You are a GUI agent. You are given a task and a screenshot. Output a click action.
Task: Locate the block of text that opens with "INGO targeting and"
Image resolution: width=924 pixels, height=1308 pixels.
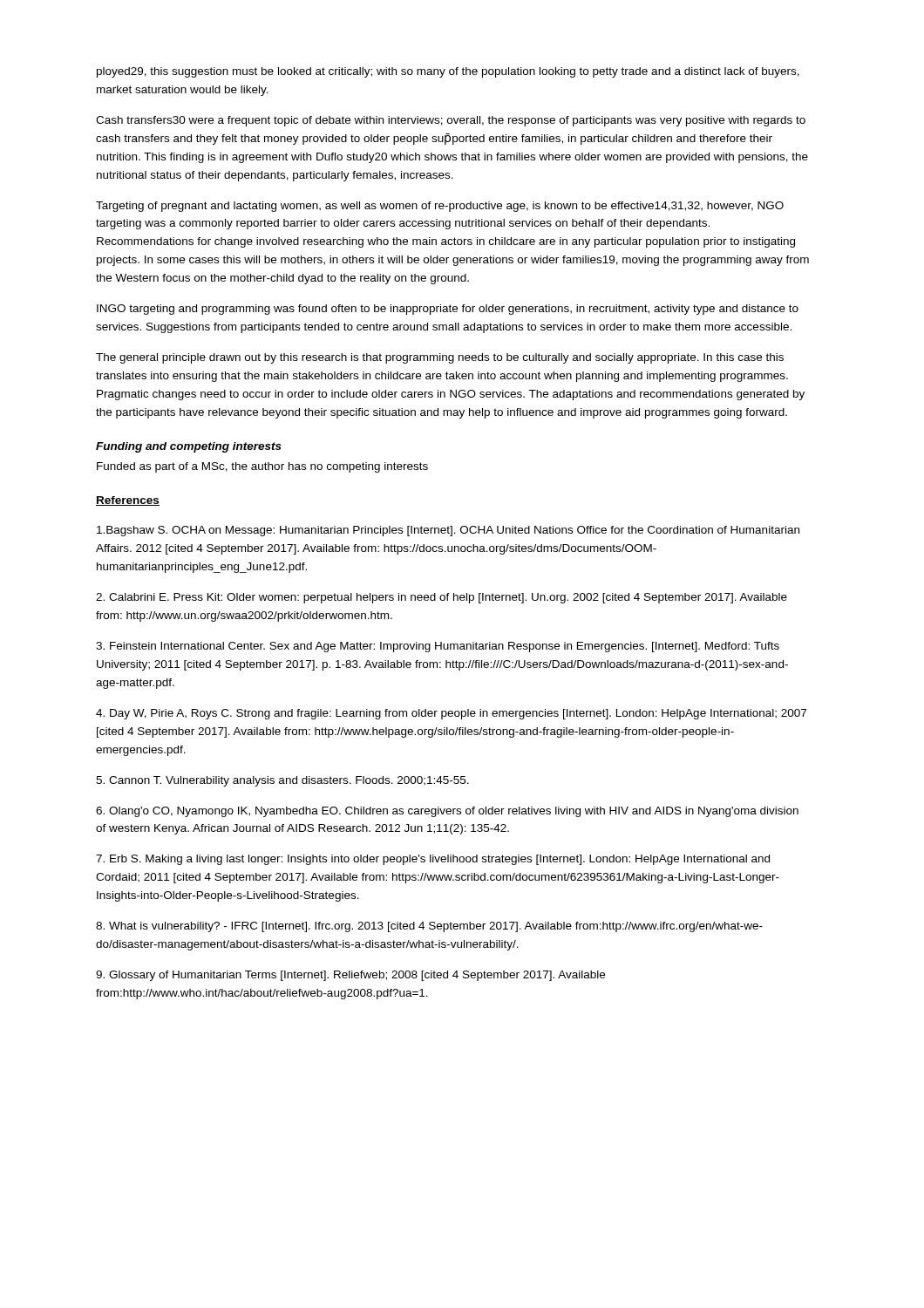pyautogui.click(x=447, y=318)
